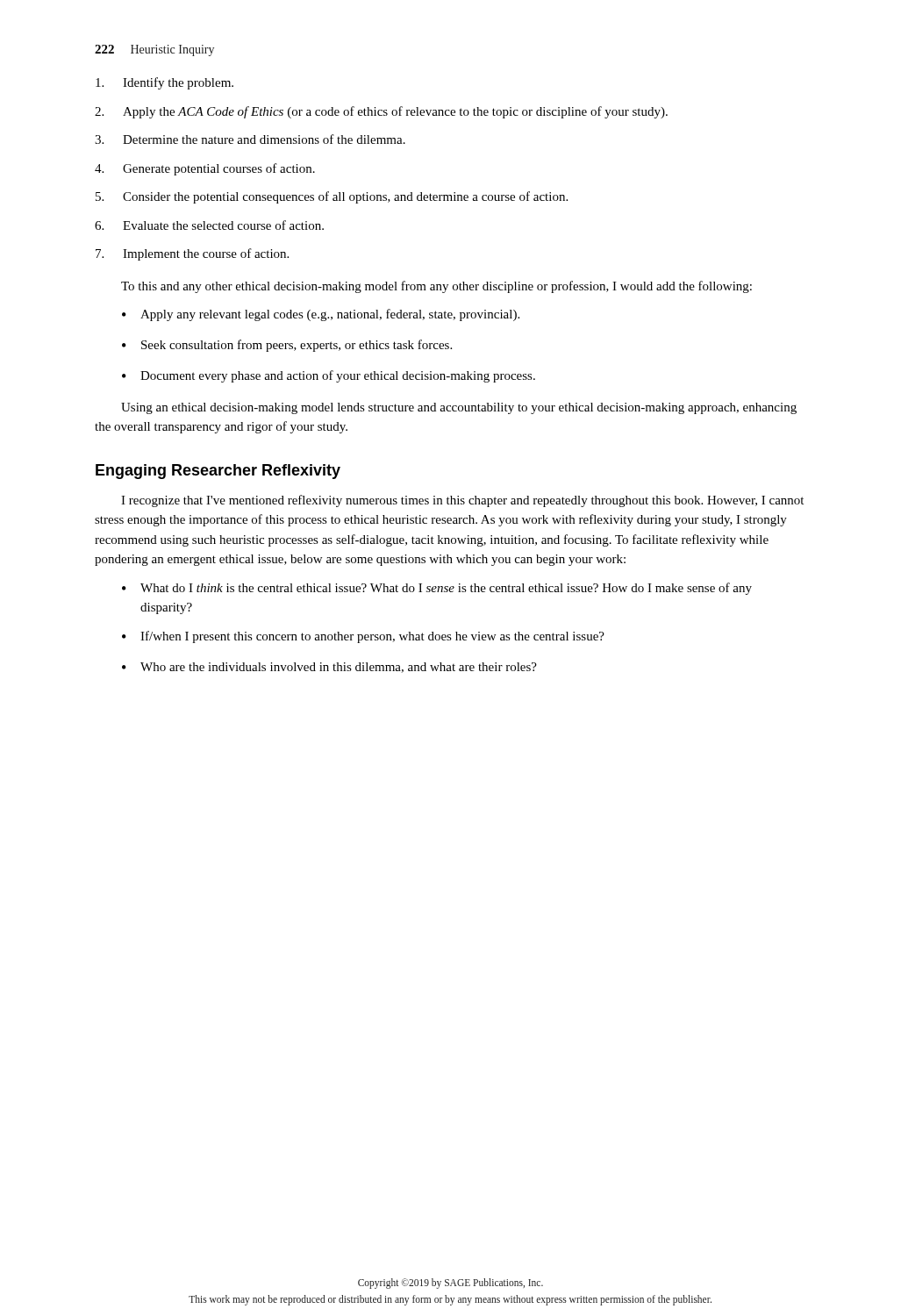Locate the text block starting "4. Generate potential courses of"
Screen dimensions: 1316x901
point(205,169)
